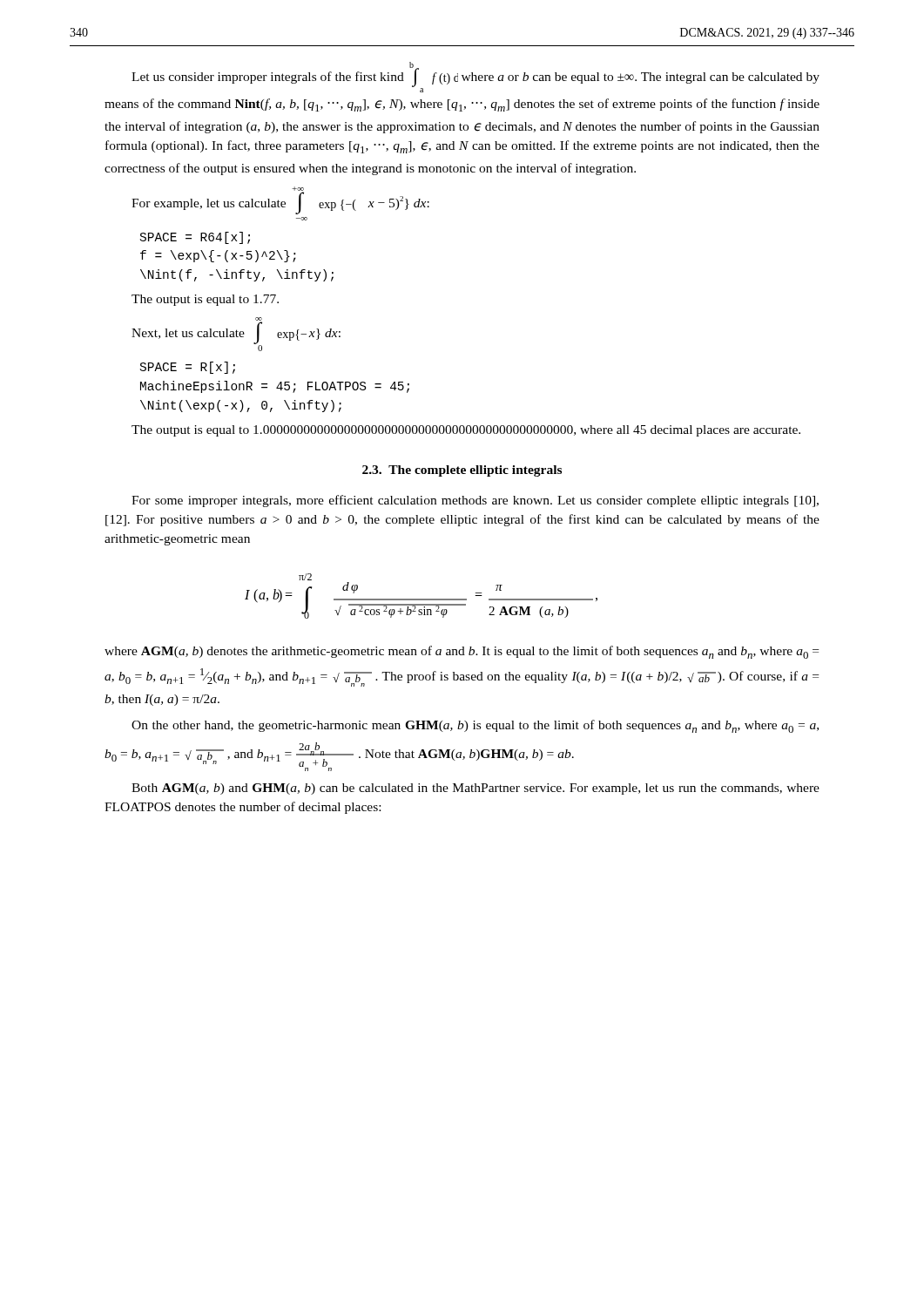Navigate to the element starting "For some improper integrals, more efficient calculation"
924x1307 pixels.
tap(462, 519)
